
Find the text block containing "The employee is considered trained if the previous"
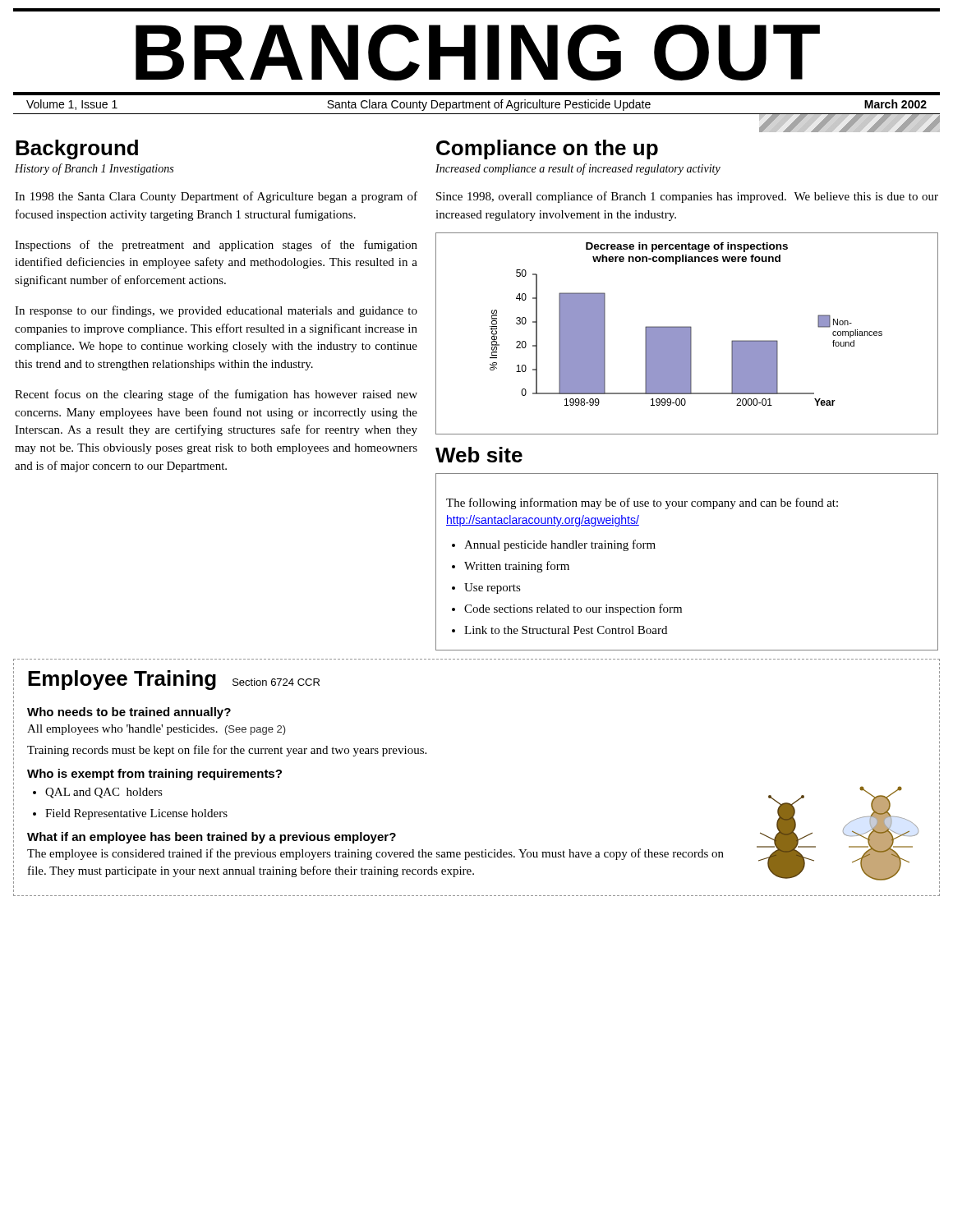tap(382, 863)
